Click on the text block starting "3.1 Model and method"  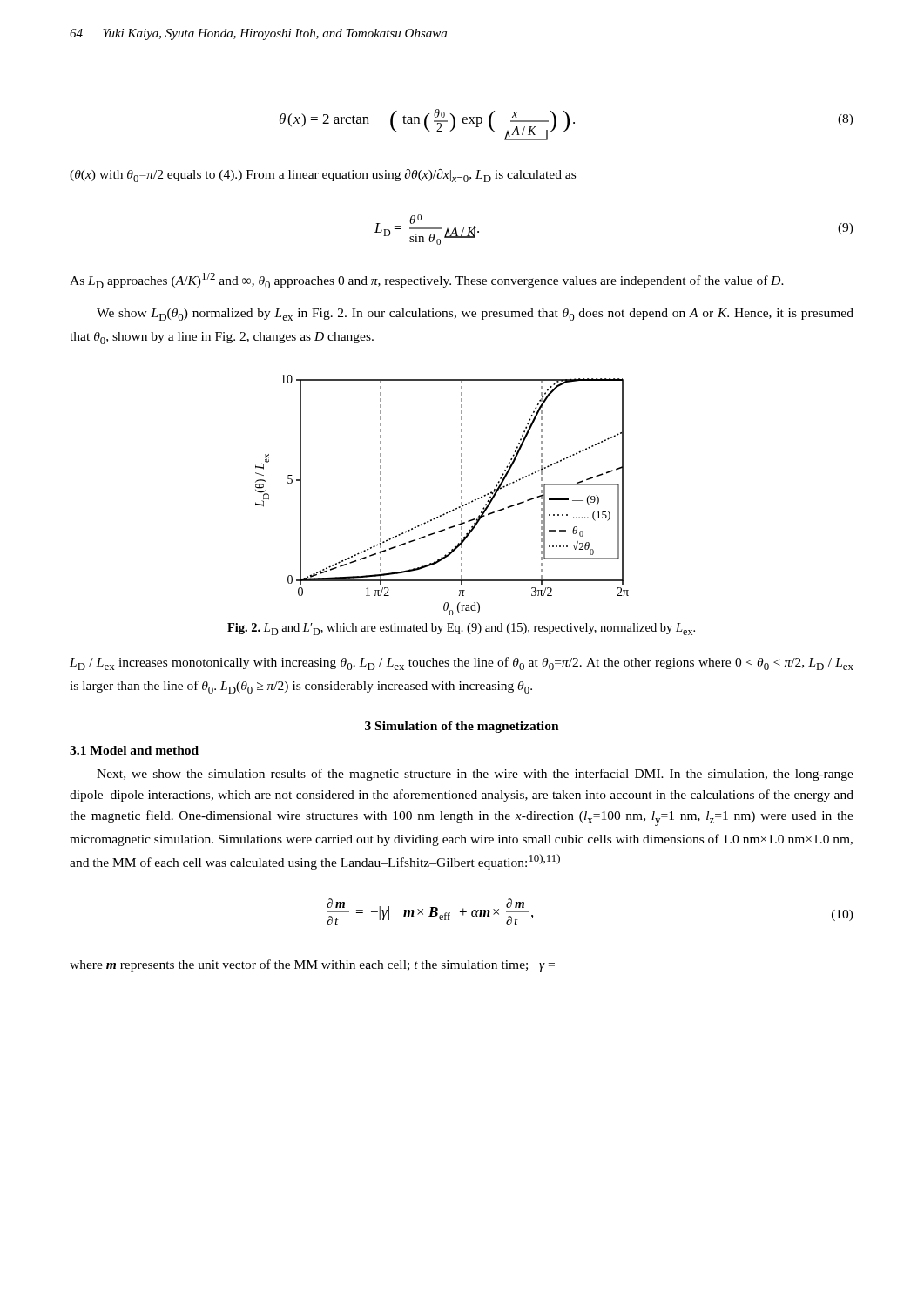click(134, 750)
